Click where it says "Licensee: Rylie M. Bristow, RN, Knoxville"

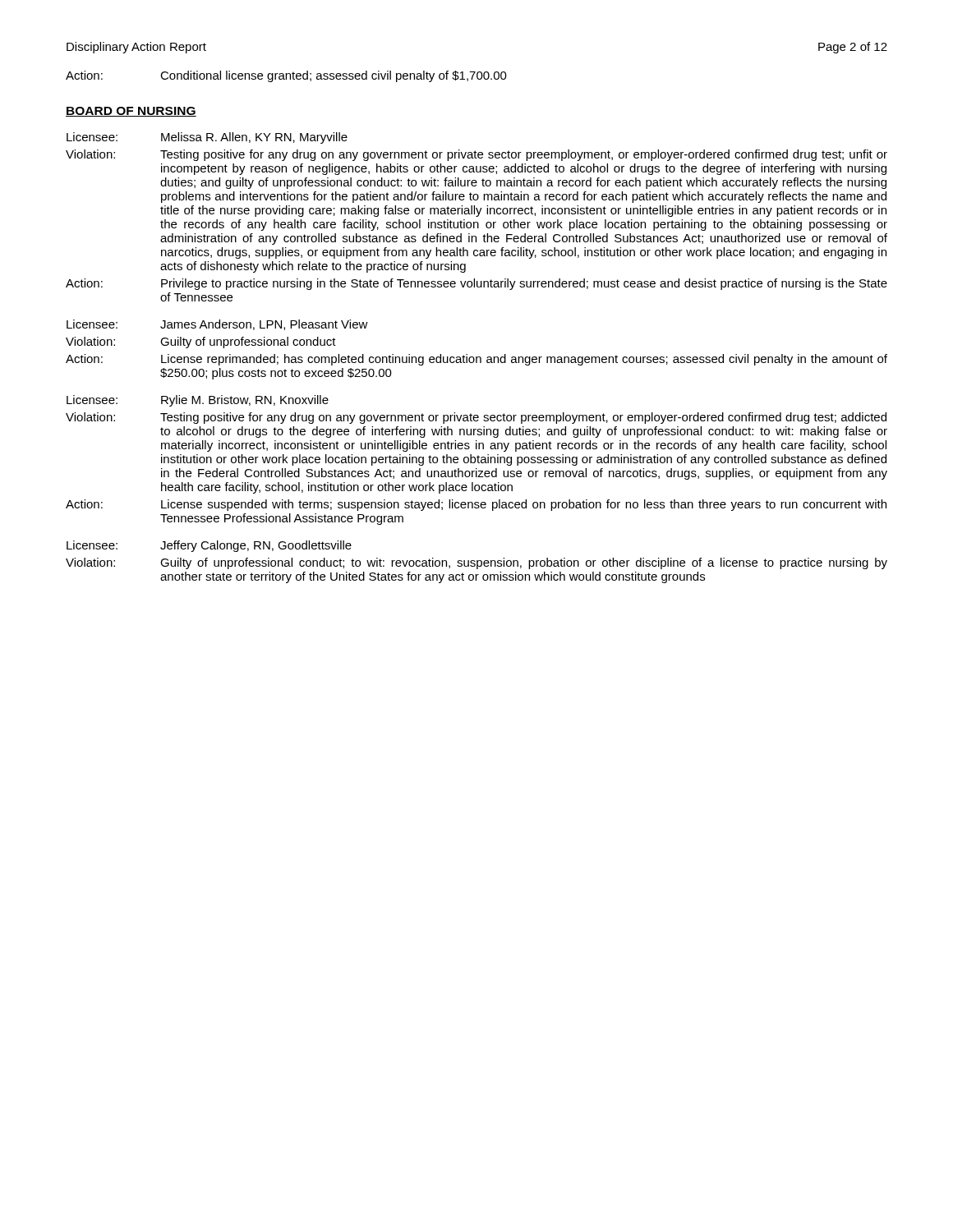[198, 401]
